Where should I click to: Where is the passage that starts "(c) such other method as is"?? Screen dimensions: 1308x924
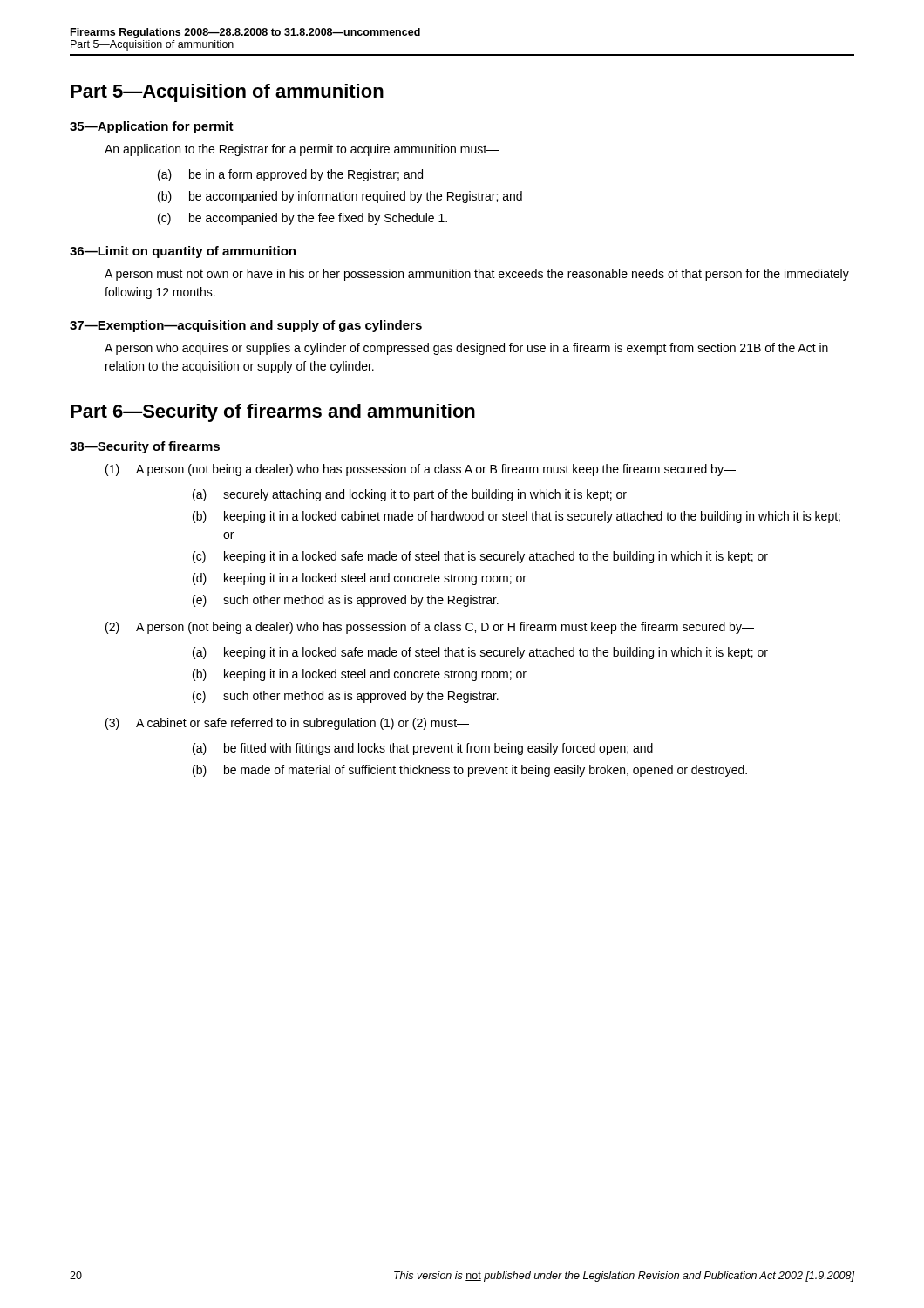[x=346, y=697]
